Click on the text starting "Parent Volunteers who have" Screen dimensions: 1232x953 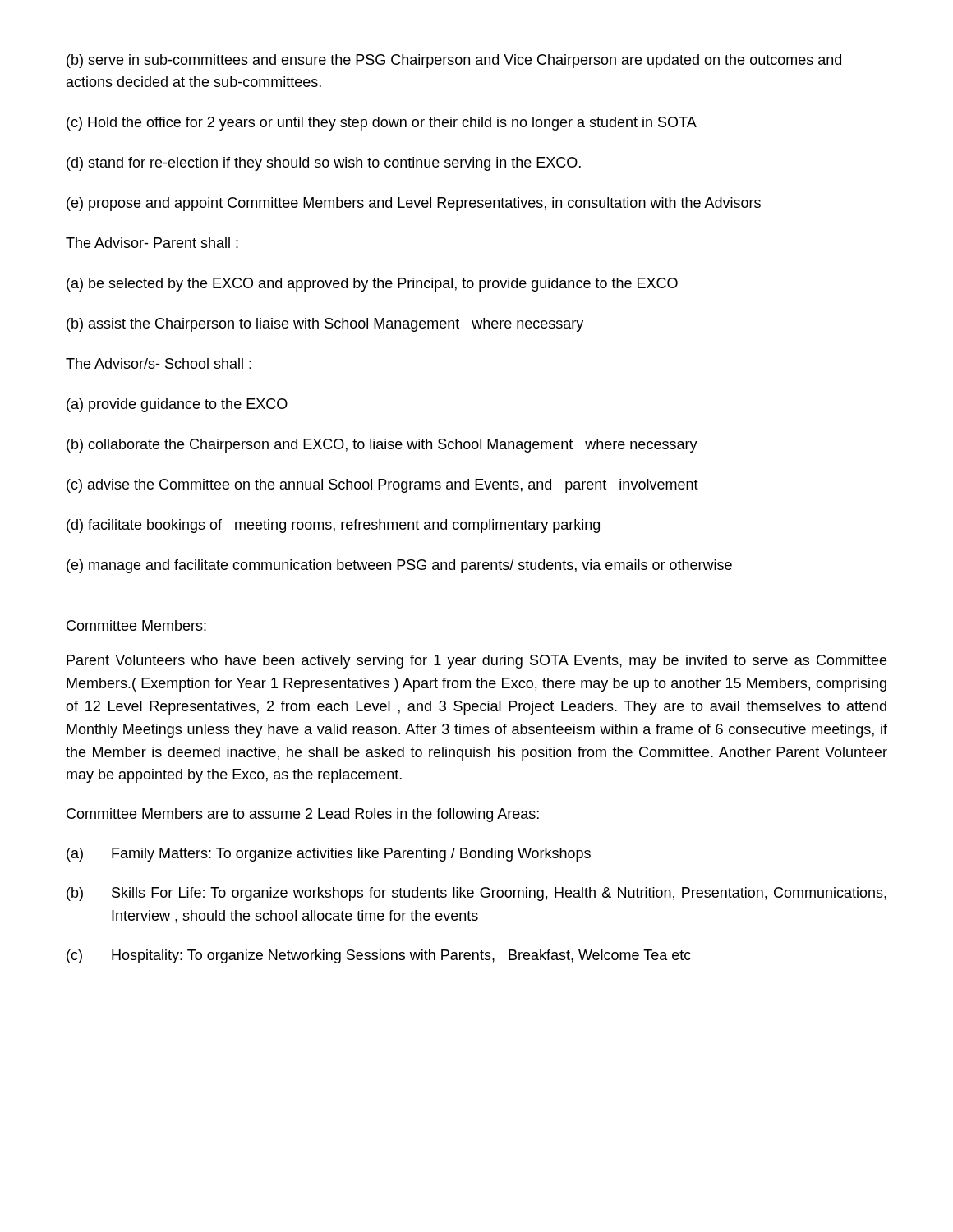pyautogui.click(x=476, y=718)
